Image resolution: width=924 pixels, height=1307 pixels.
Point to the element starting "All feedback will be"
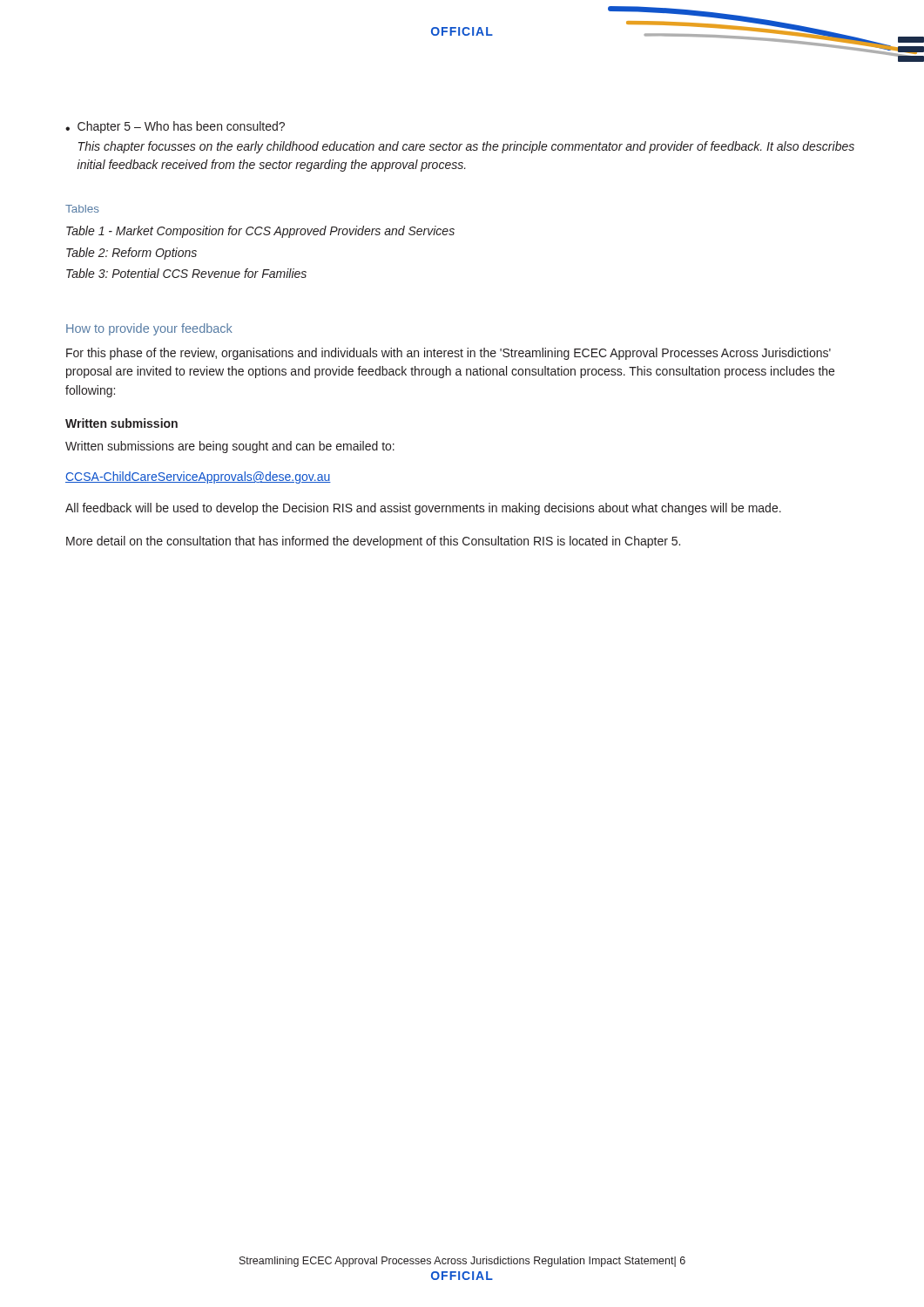point(424,508)
